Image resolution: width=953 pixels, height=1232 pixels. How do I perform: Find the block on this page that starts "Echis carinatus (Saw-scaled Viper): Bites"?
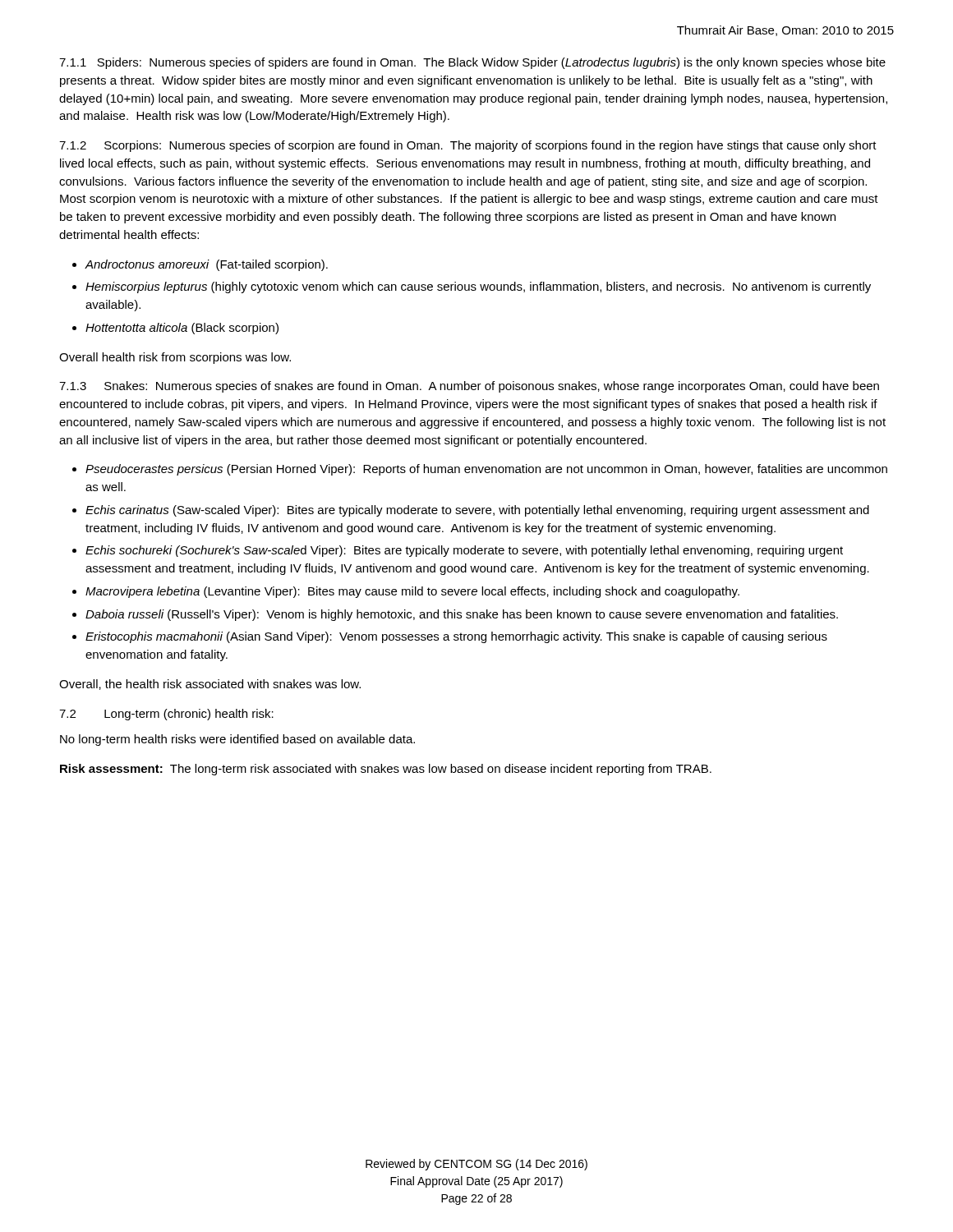[478, 518]
